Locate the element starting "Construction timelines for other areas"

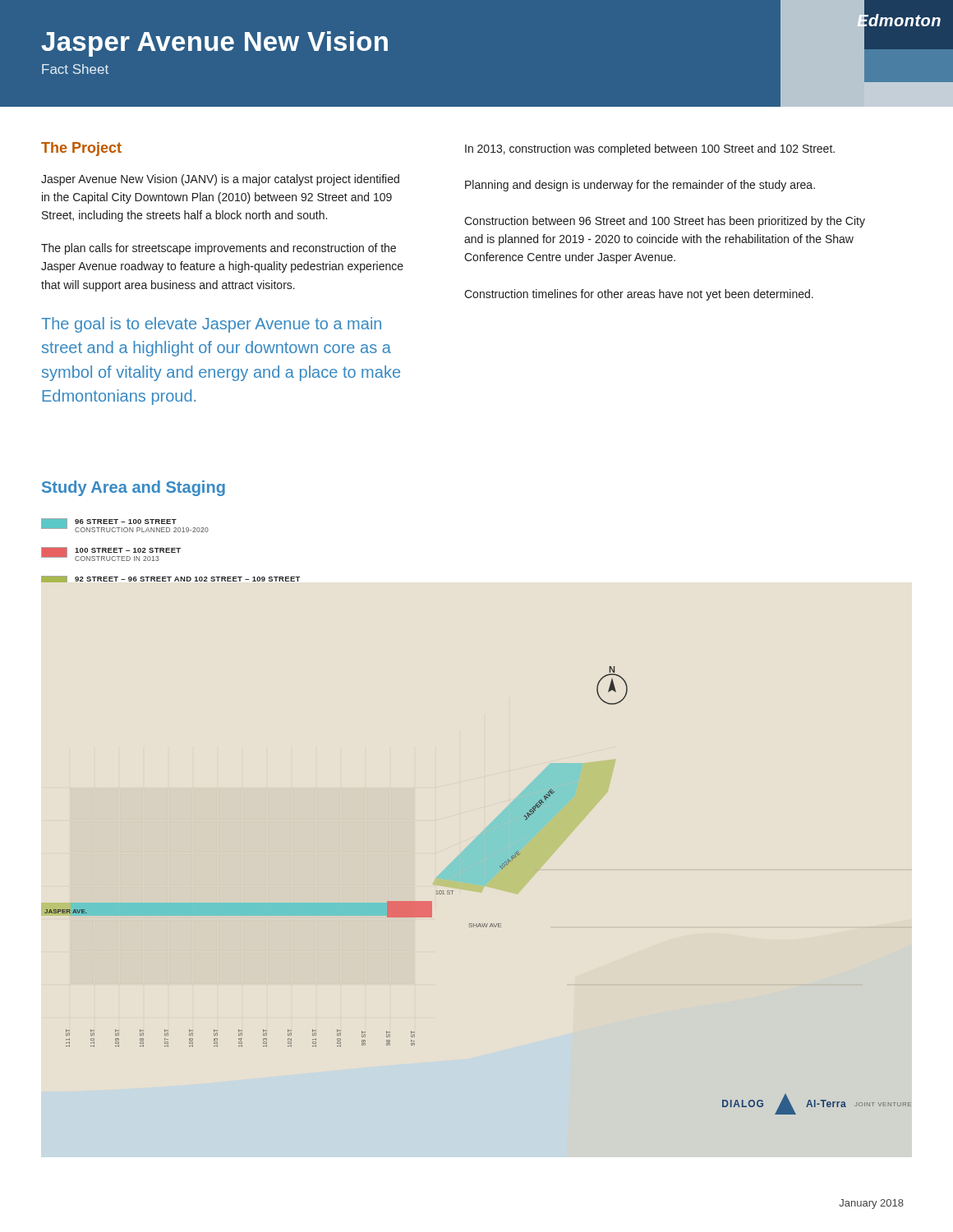pos(639,294)
